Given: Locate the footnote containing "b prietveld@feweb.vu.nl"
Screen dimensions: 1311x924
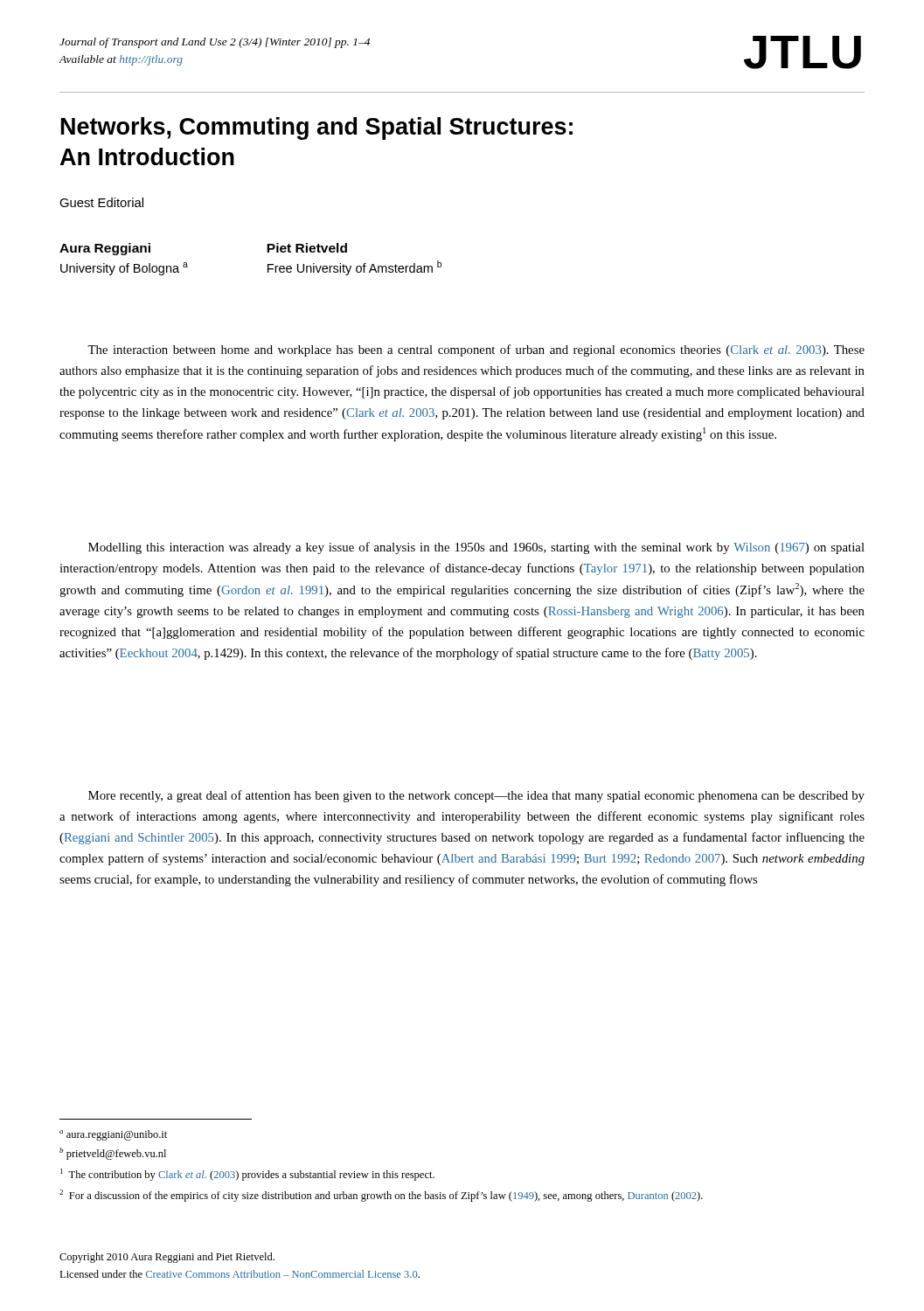Looking at the screenshot, I should click(x=113, y=1153).
